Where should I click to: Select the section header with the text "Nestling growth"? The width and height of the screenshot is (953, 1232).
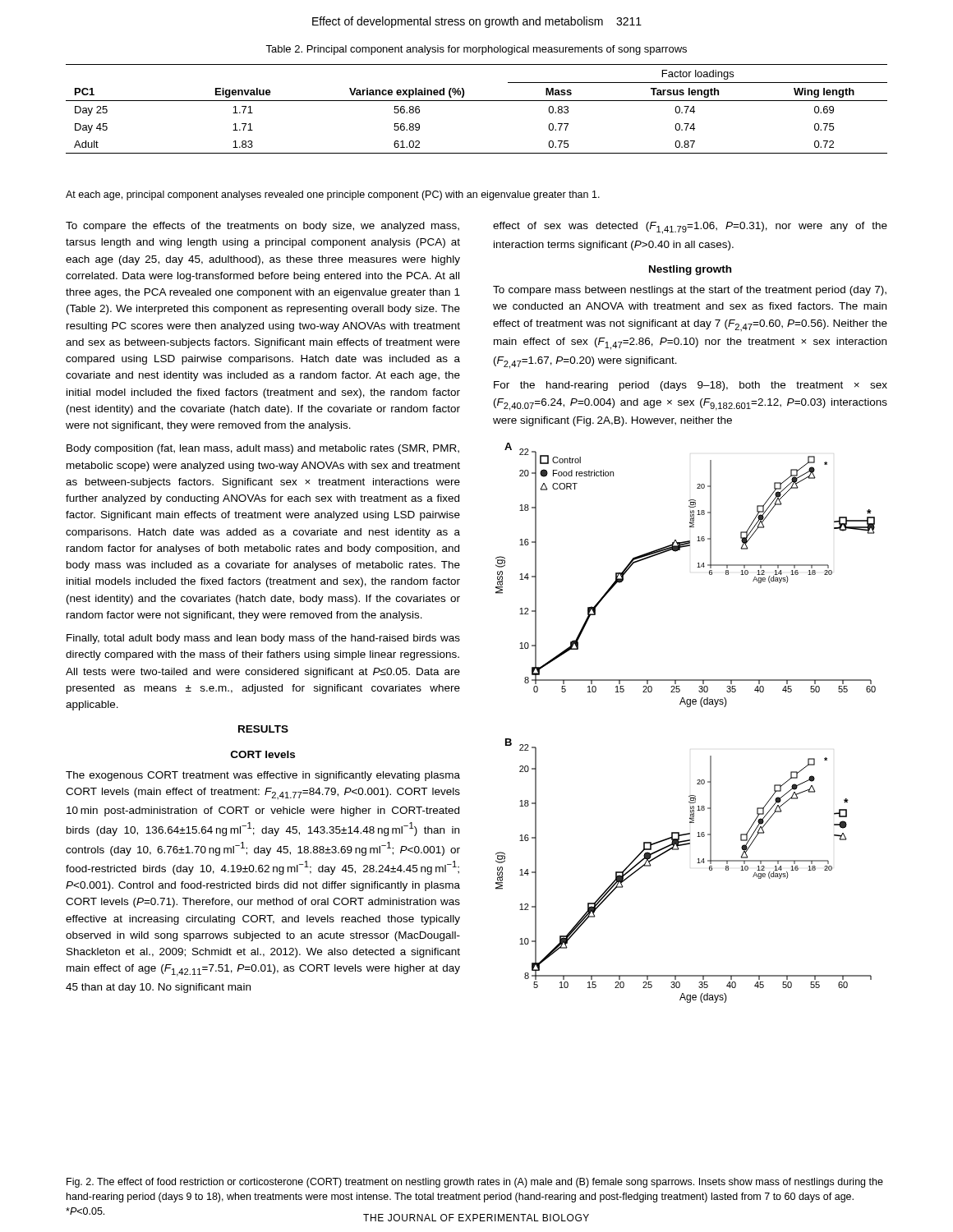(x=690, y=269)
